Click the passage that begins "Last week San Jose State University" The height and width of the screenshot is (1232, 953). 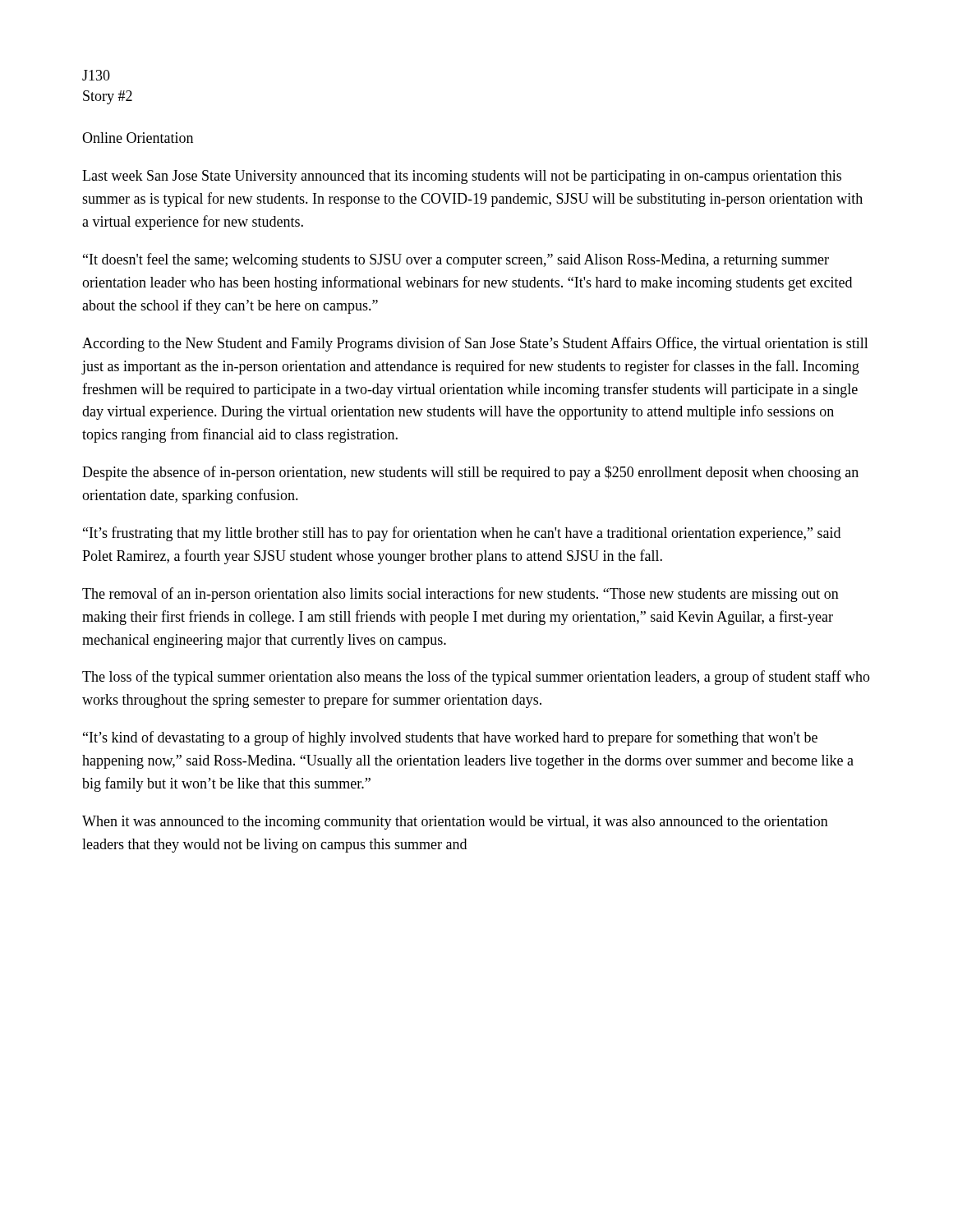[473, 199]
